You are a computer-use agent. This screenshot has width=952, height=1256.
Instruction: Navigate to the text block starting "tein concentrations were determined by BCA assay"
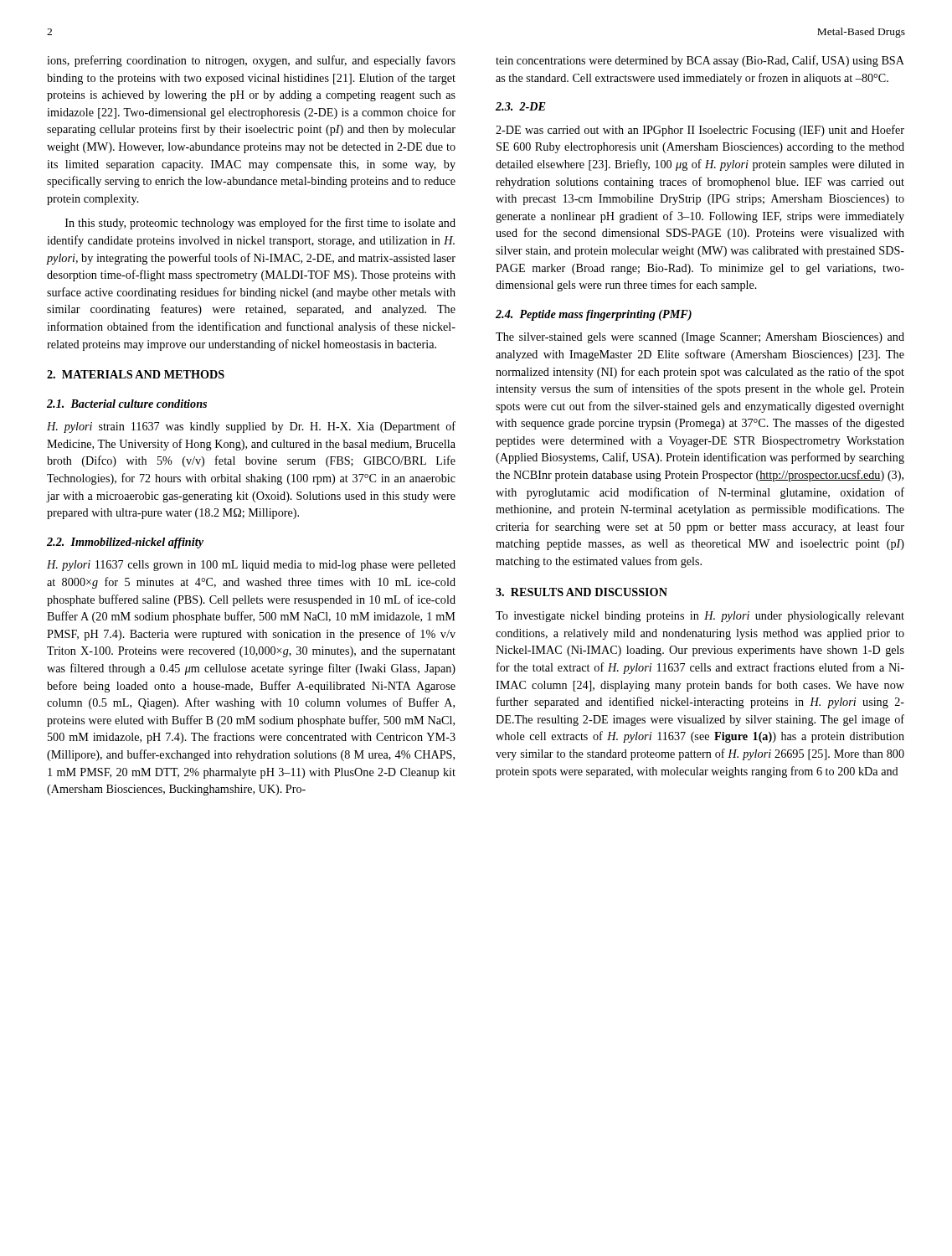click(x=700, y=69)
